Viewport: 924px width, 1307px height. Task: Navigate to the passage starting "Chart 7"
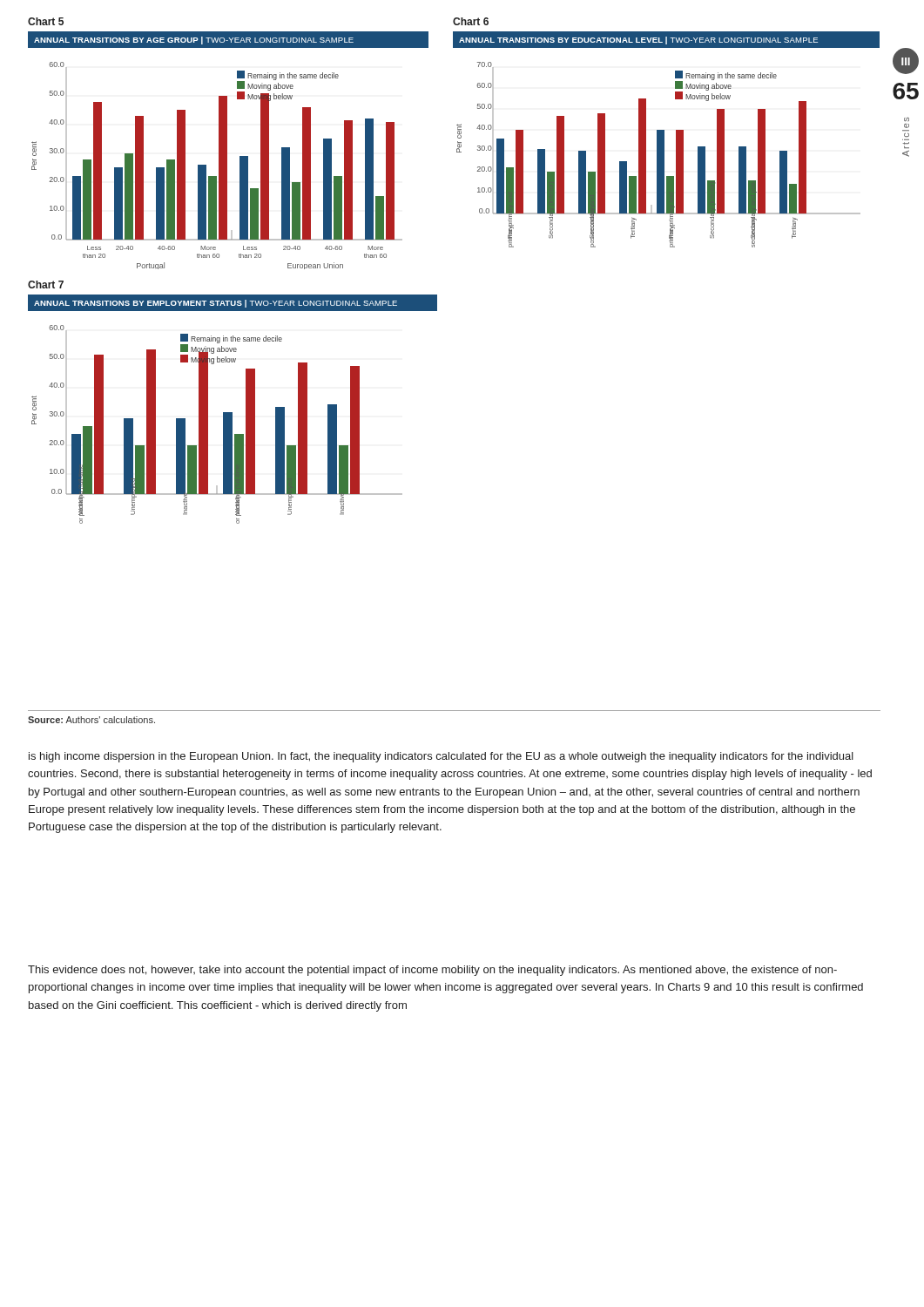tap(46, 285)
